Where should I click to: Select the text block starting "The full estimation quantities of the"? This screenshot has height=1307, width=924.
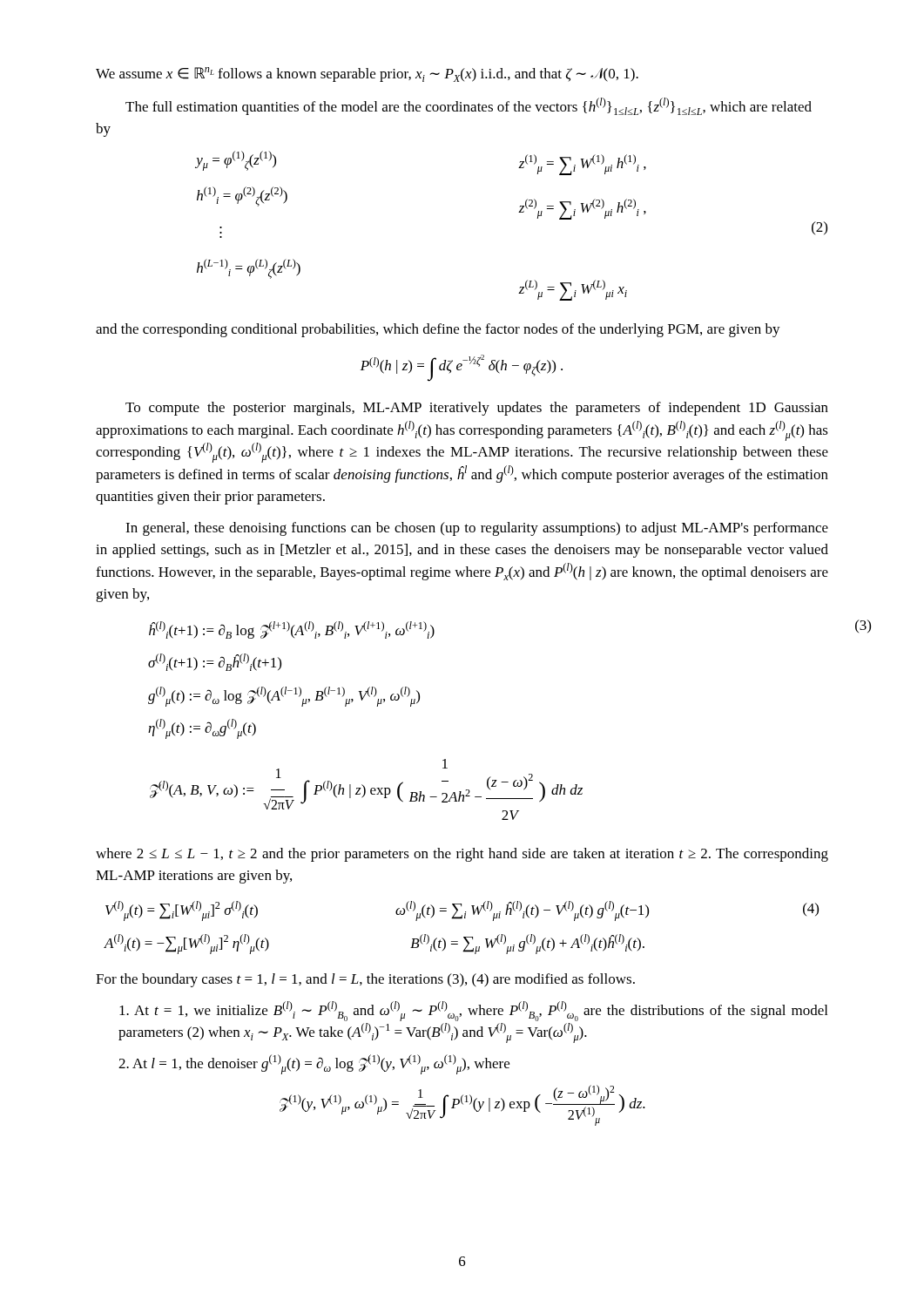(454, 116)
